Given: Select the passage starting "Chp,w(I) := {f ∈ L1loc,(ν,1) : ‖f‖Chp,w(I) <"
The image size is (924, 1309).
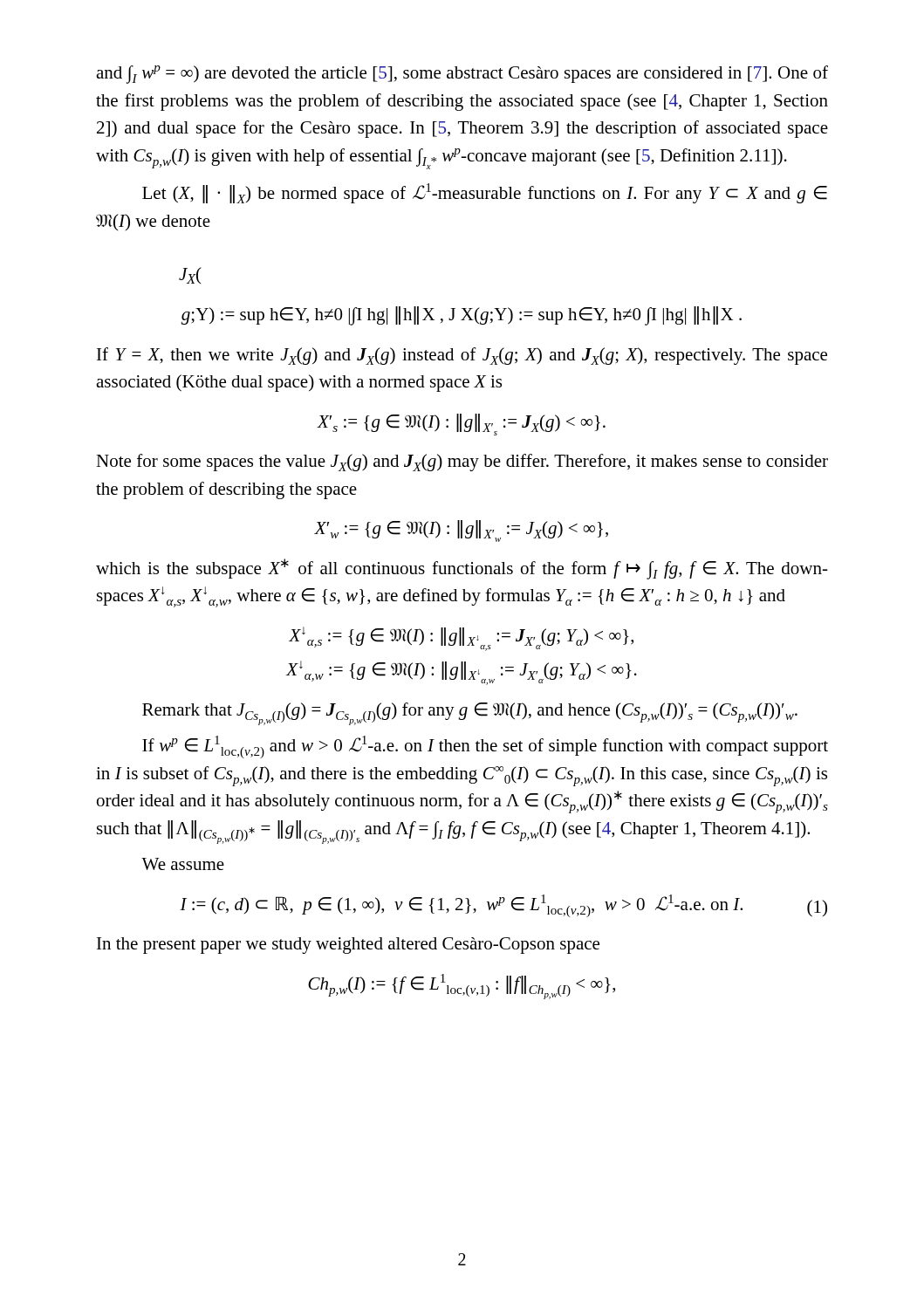Looking at the screenshot, I should coord(462,984).
